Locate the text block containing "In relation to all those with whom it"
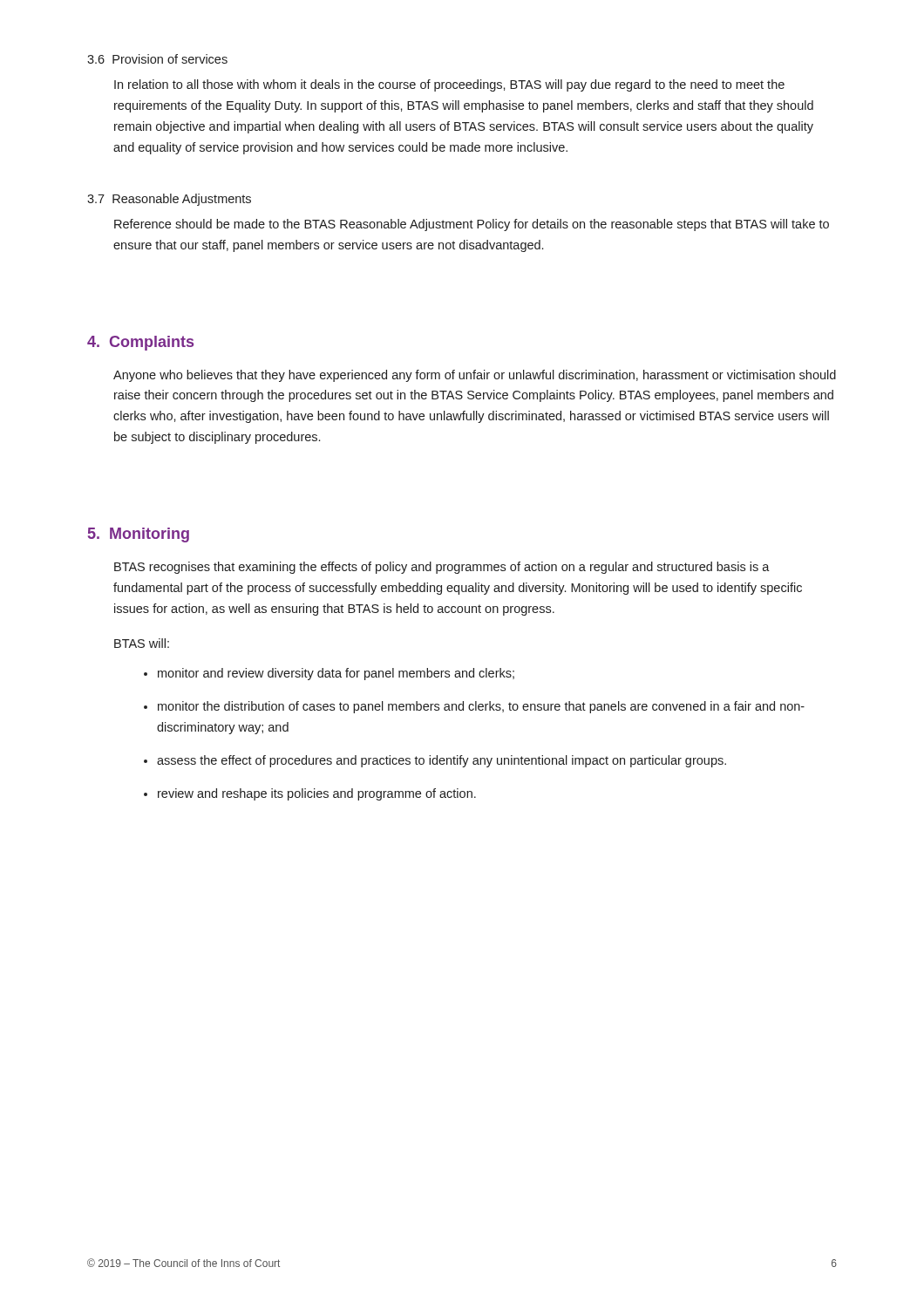The image size is (924, 1308). pyautogui.click(x=464, y=116)
